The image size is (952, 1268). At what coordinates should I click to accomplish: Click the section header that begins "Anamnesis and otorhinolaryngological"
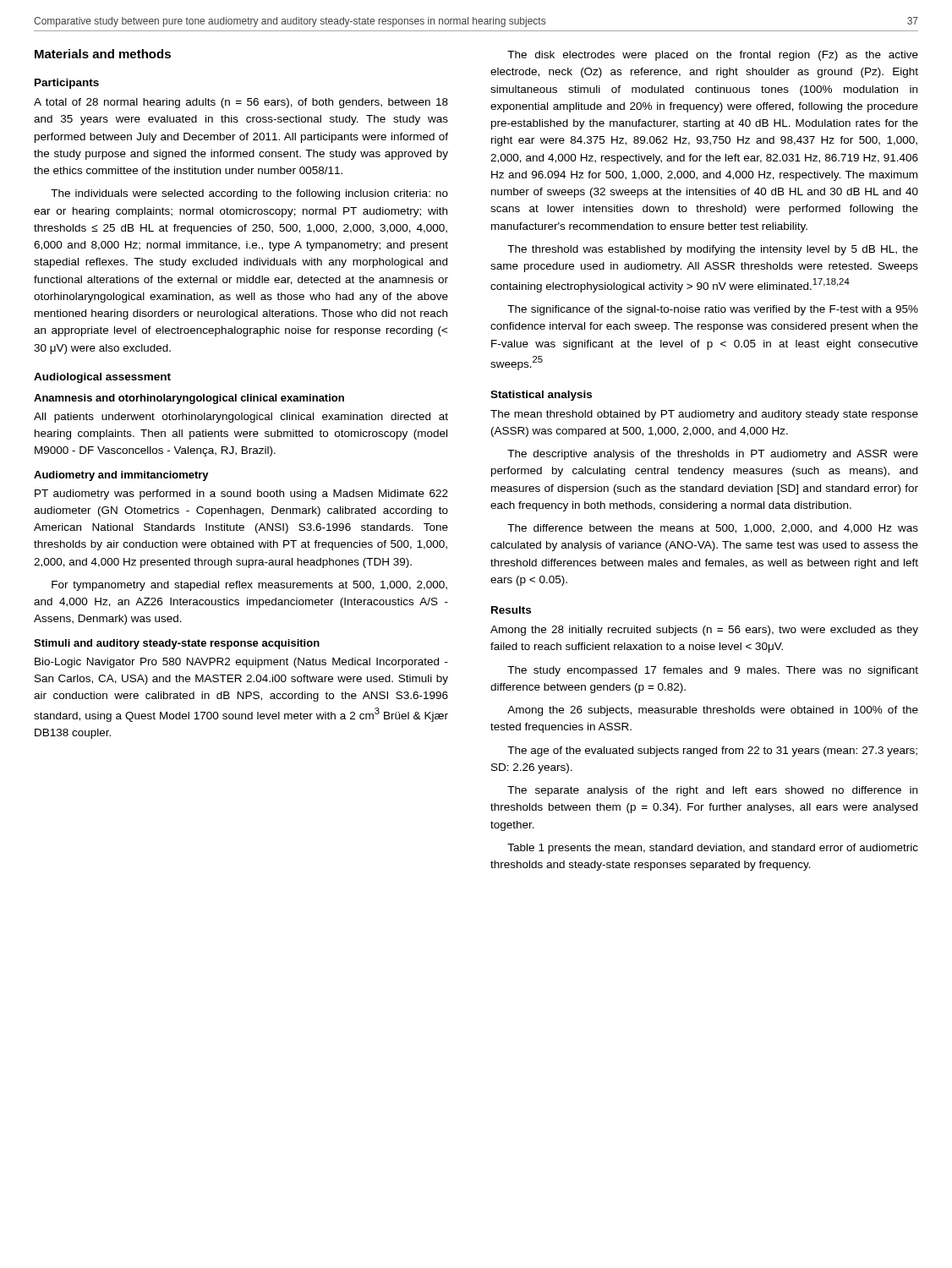click(189, 398)
